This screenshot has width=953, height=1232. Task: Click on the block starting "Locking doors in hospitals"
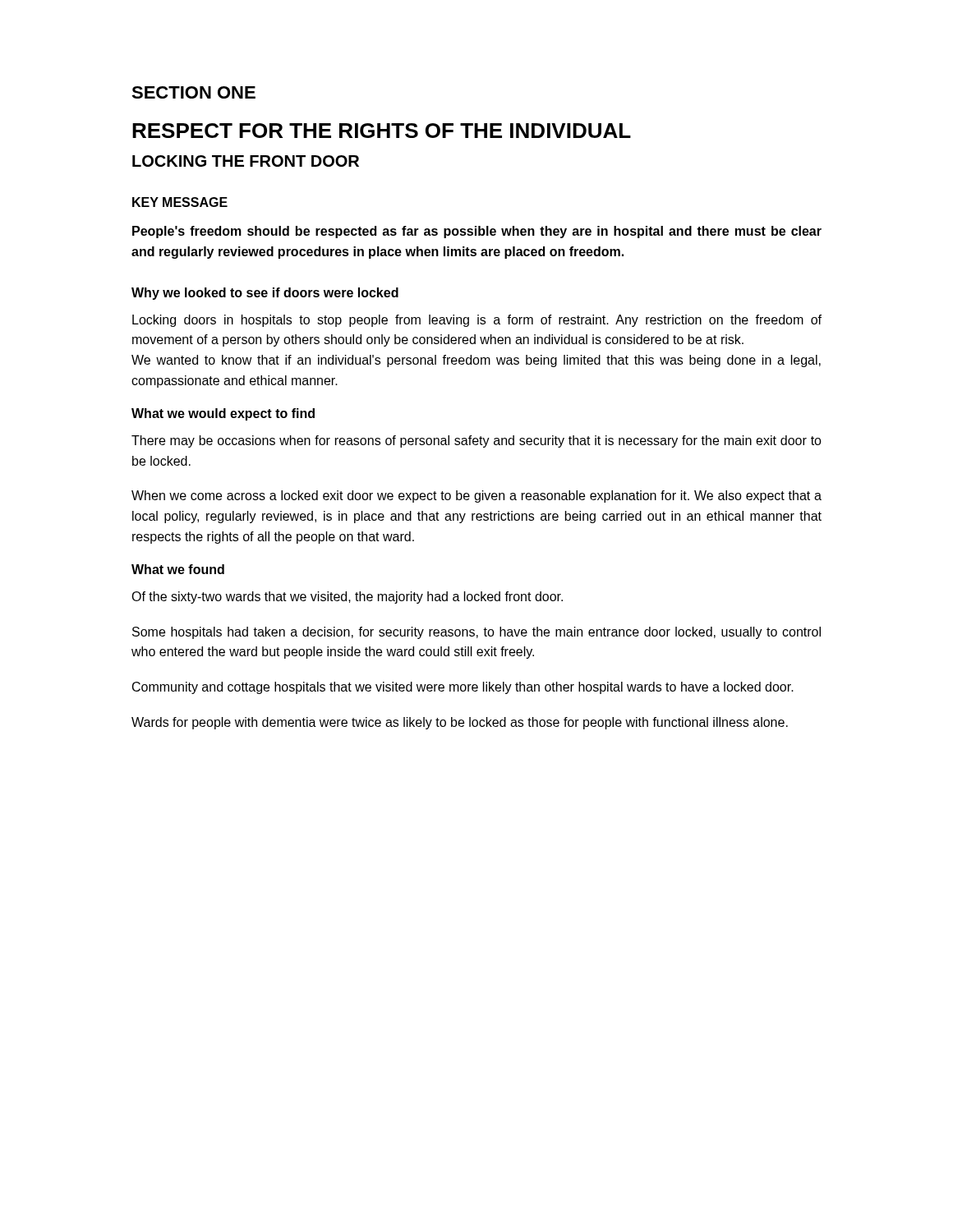pos(476,330)
